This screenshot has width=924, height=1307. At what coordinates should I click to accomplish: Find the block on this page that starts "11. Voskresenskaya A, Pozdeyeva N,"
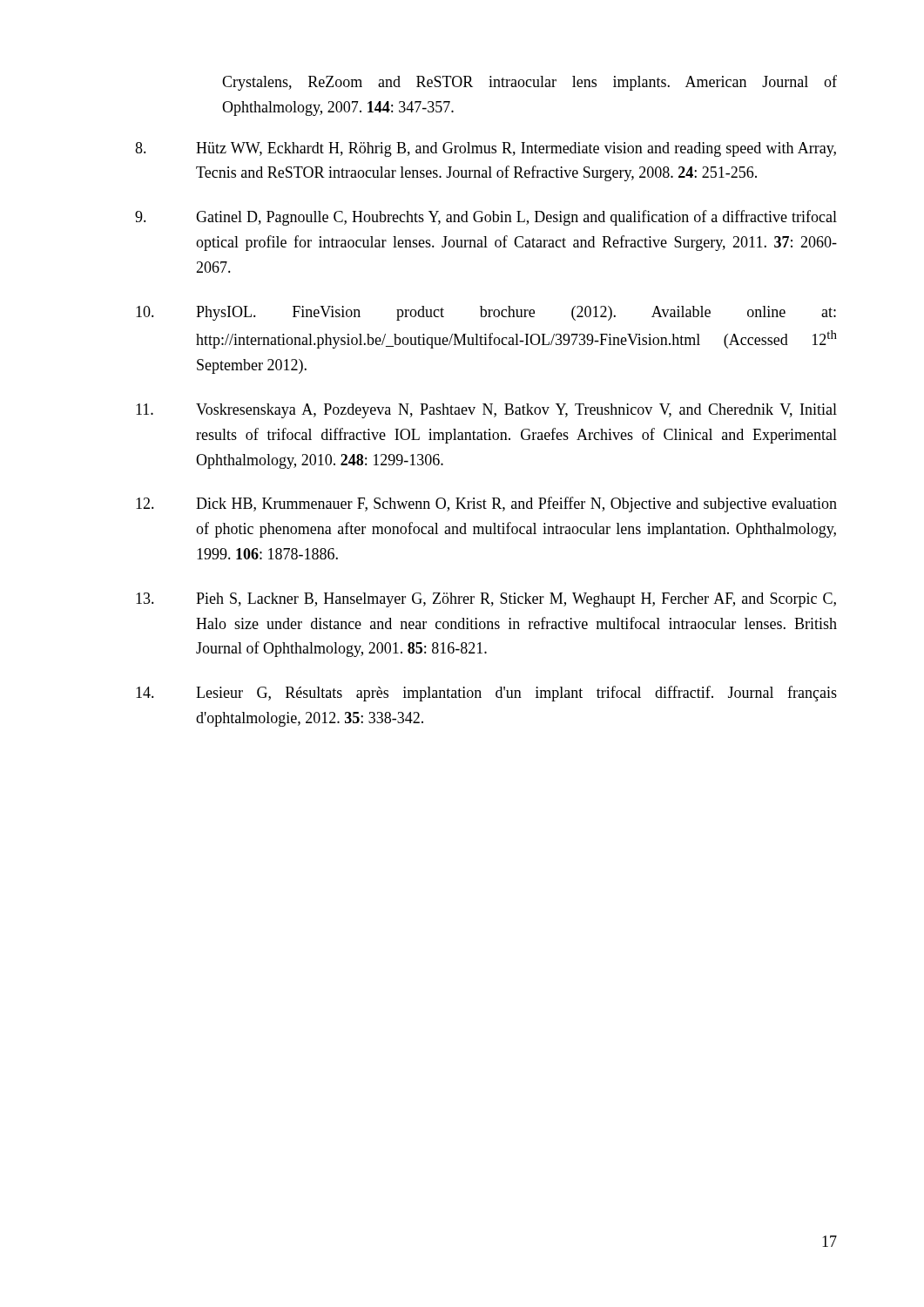pos(486,435)
